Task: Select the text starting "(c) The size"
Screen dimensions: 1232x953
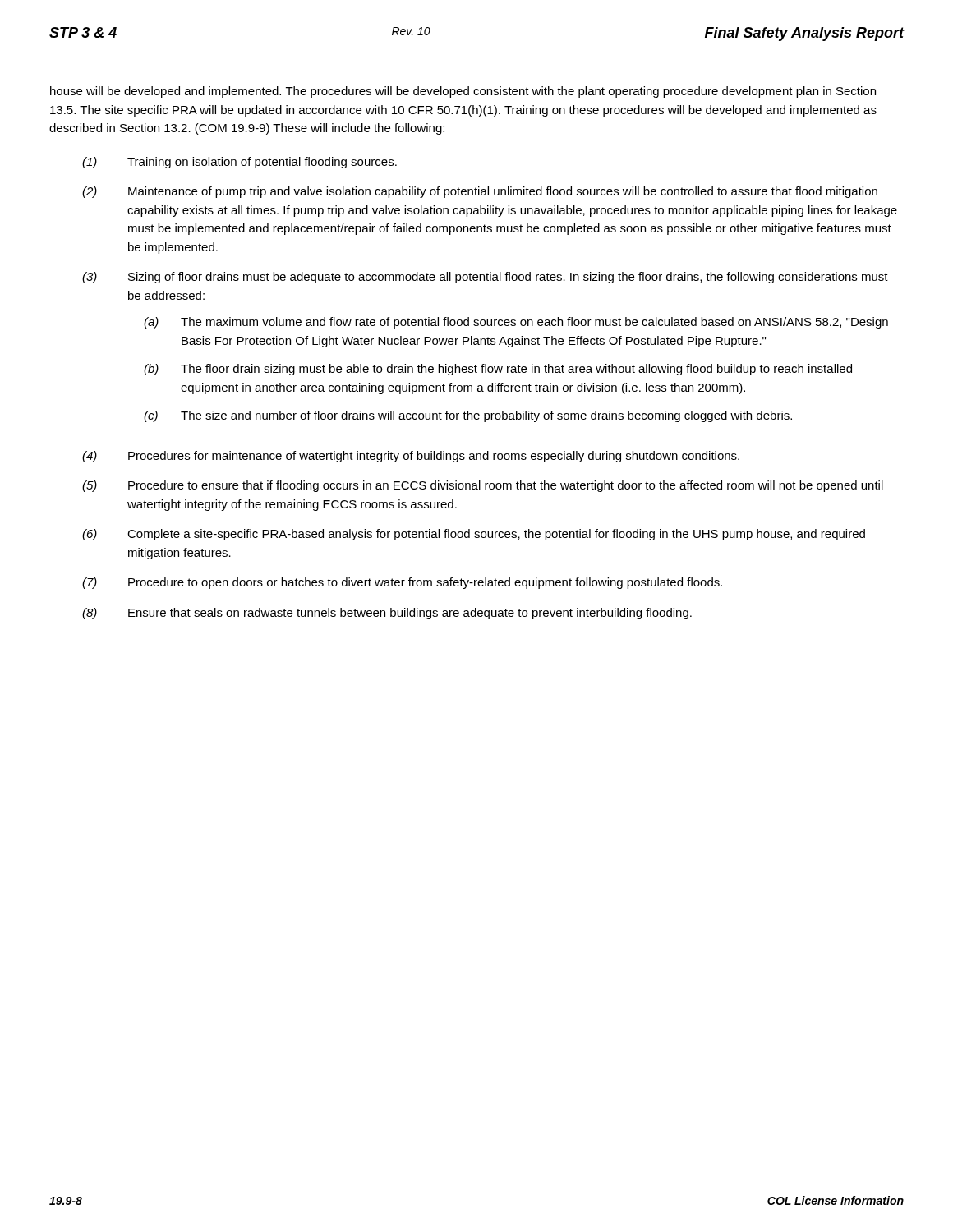Action: [524, 416]
